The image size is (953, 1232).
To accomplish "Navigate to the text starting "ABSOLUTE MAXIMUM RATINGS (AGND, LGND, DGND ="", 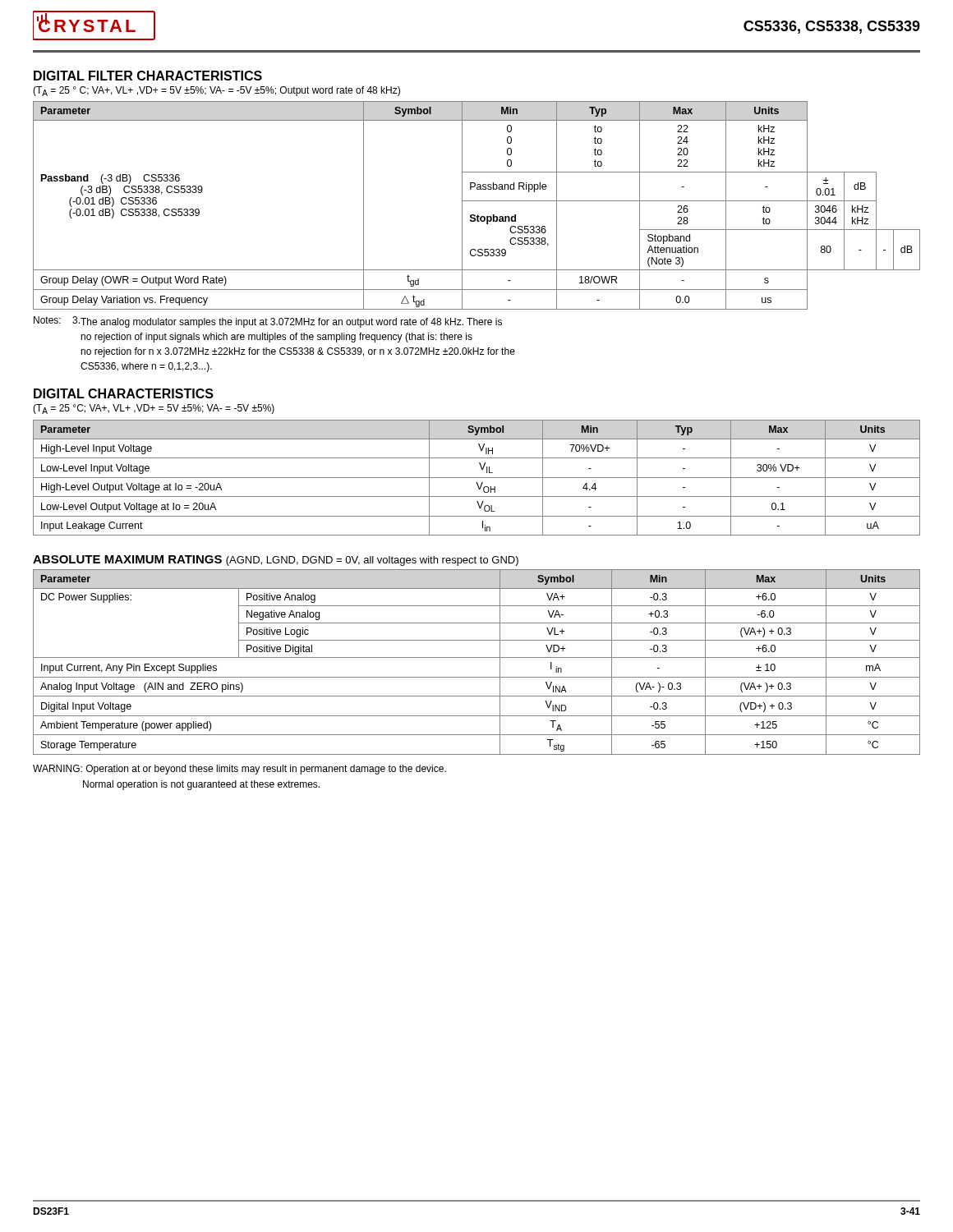I will point(276,559).
